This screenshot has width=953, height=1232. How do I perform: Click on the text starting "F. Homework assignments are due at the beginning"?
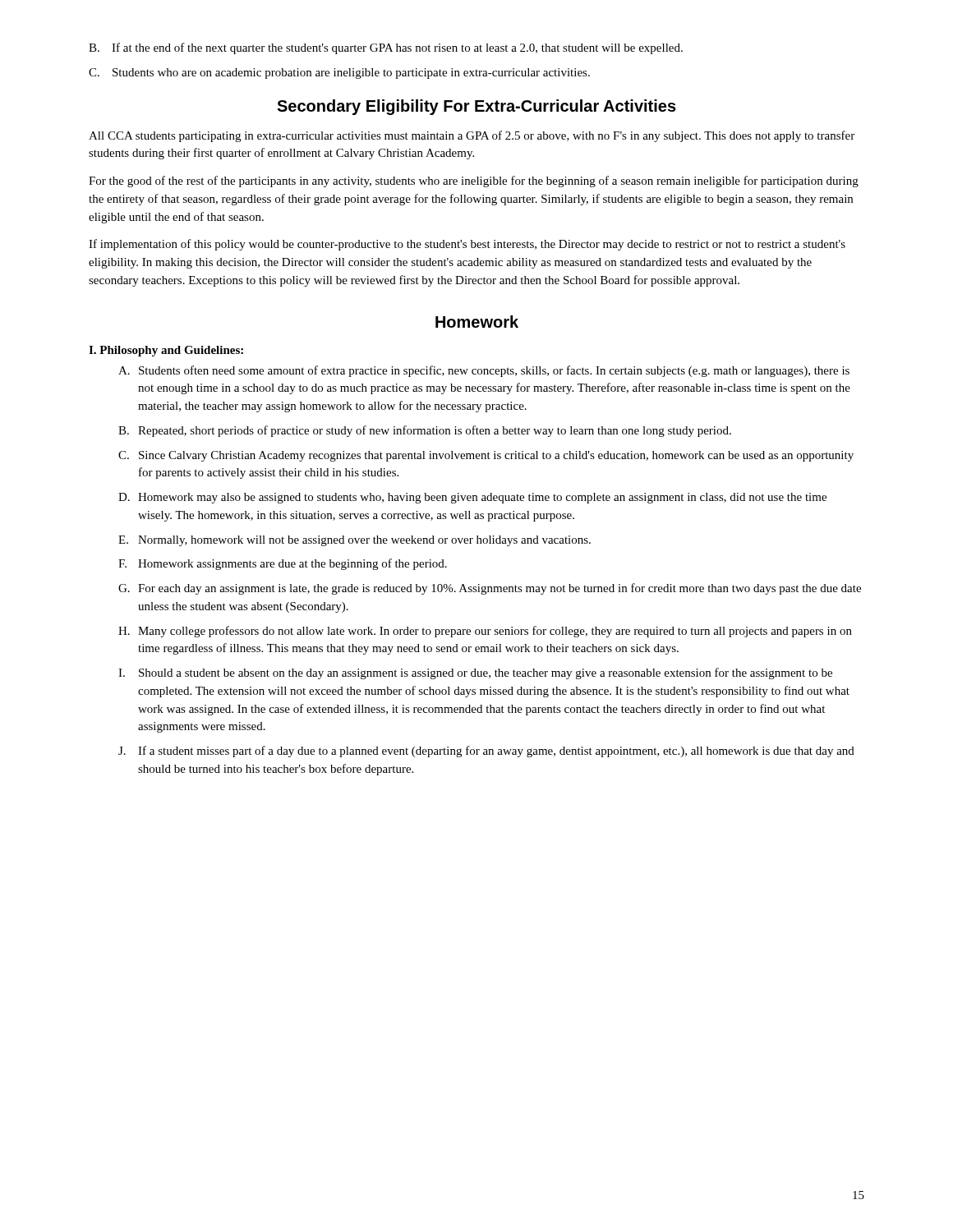[x=283, y=564]
